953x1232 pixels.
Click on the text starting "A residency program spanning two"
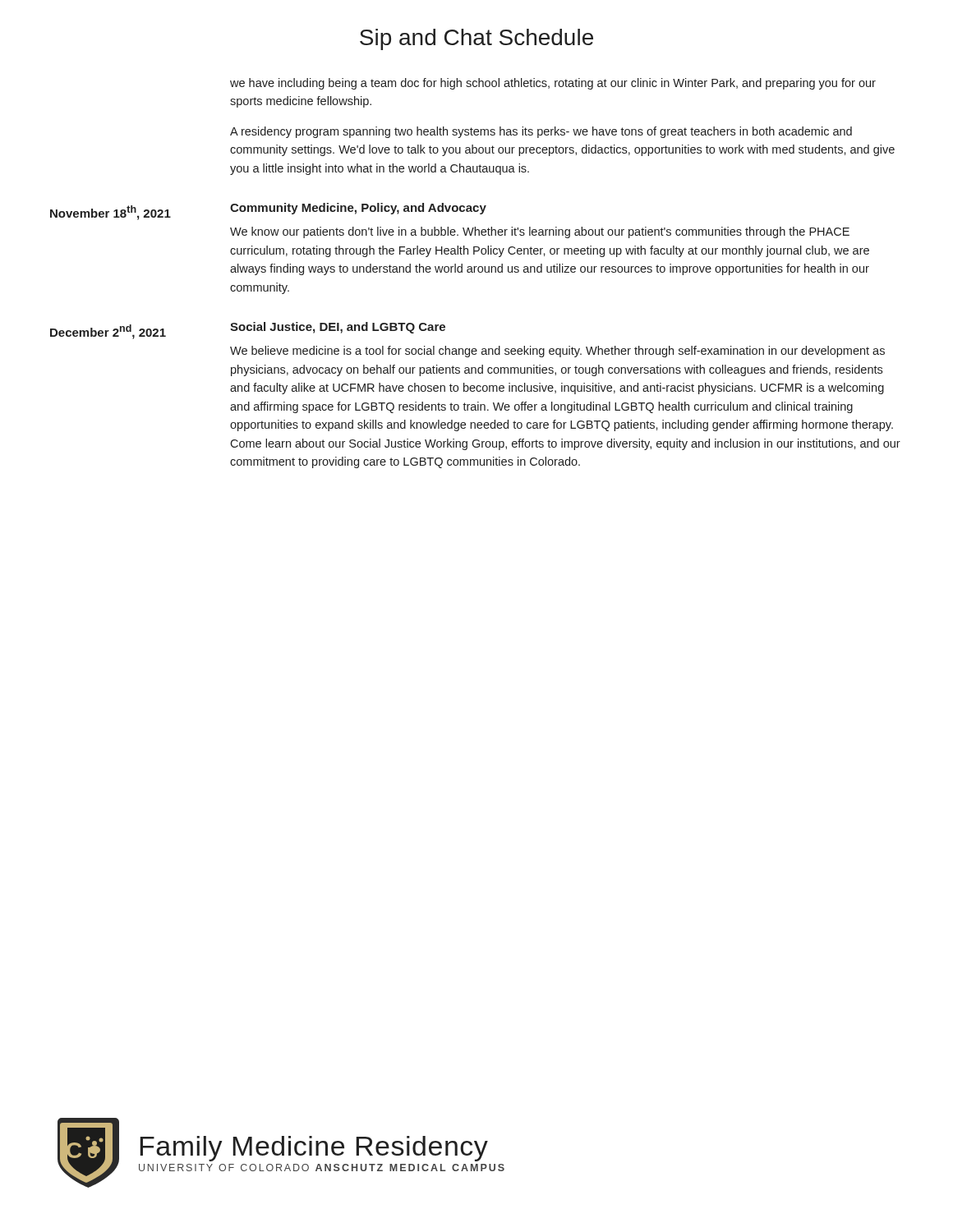pos(562,150)
